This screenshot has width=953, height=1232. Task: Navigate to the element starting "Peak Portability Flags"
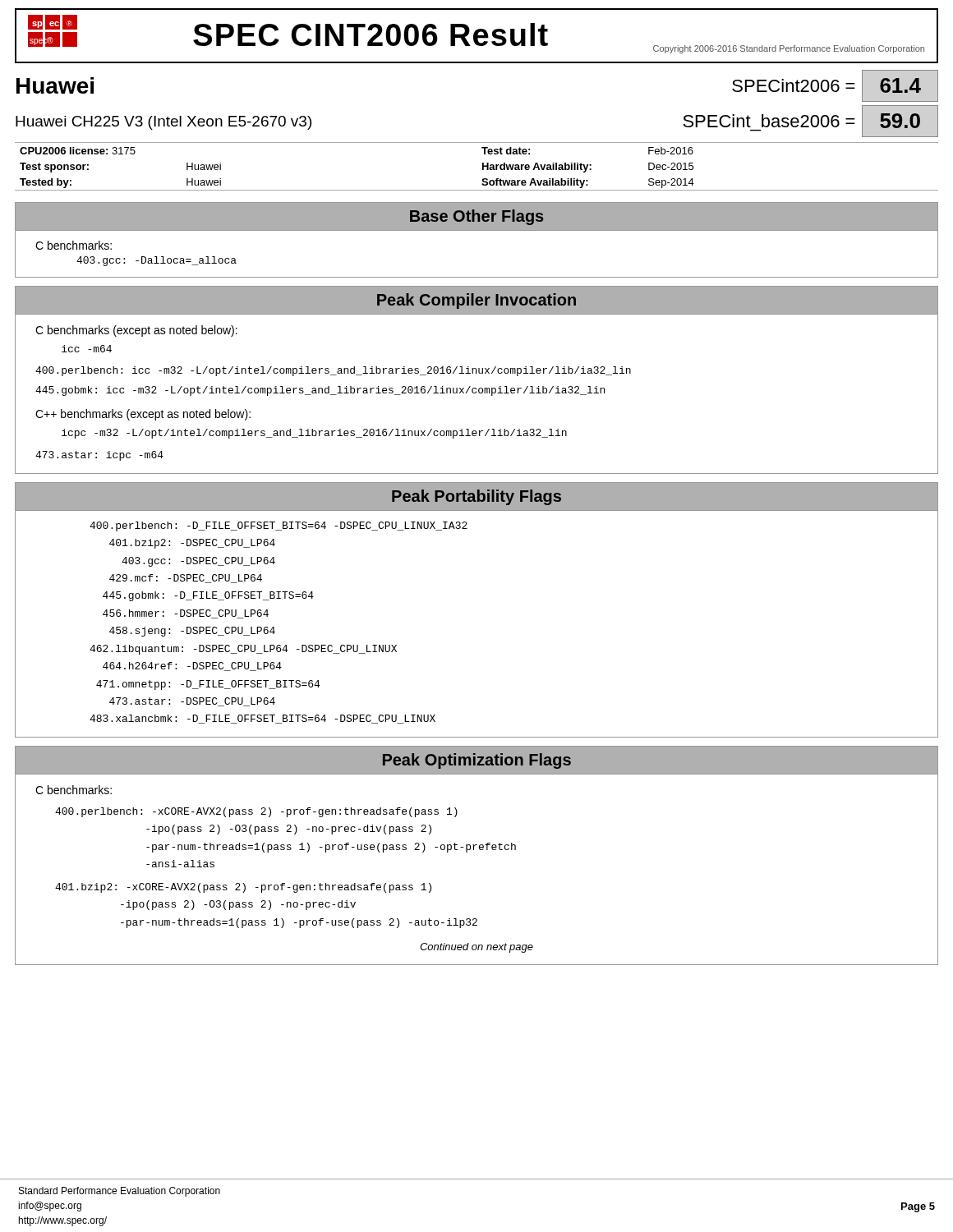[476, 496]
